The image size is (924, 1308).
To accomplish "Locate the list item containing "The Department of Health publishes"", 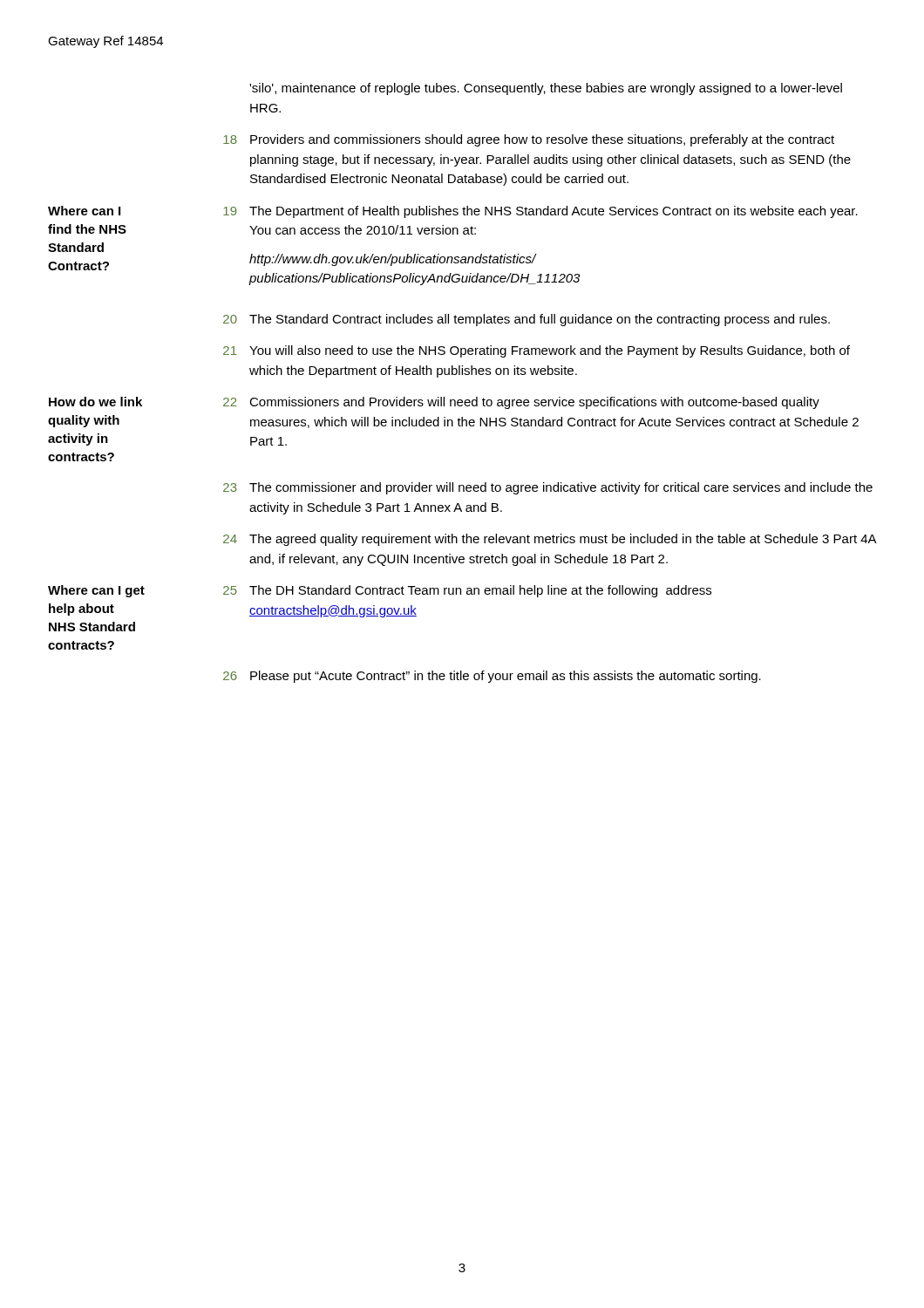I will (554, 212).
